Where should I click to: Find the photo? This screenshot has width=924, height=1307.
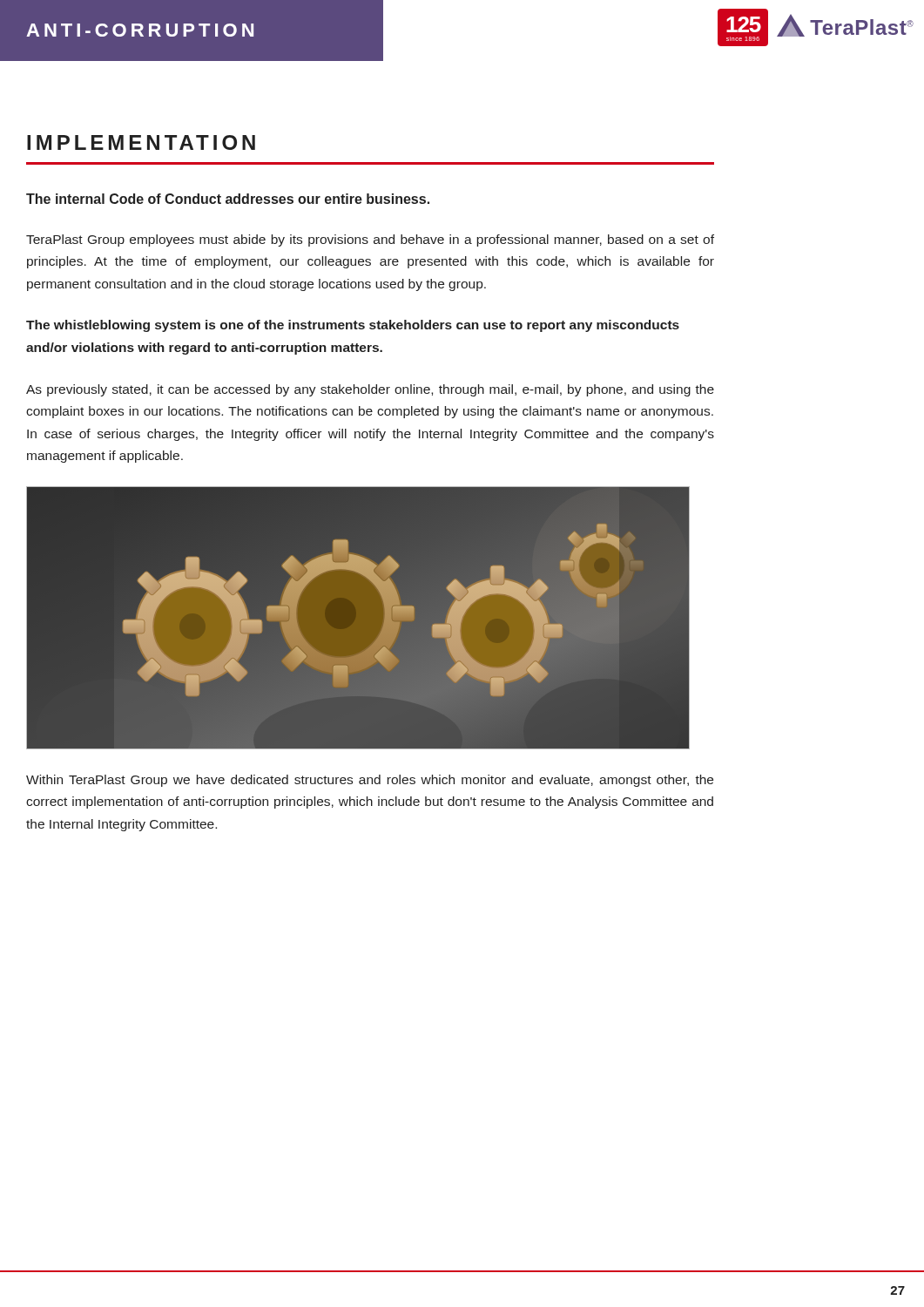click(x=358, y=618)
